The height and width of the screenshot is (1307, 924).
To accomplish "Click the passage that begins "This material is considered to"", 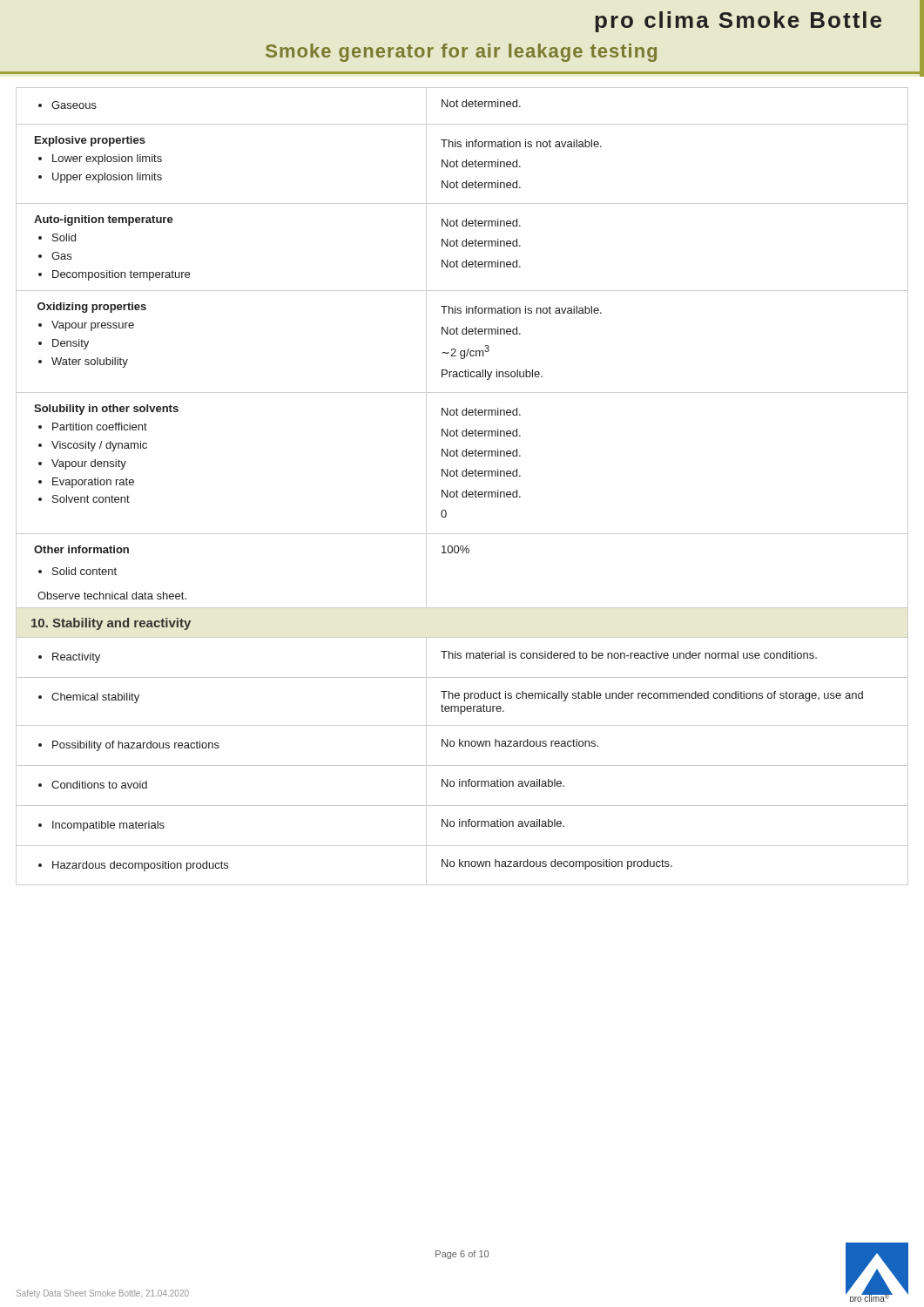I will pyautogui.click(x=629, y=655).
